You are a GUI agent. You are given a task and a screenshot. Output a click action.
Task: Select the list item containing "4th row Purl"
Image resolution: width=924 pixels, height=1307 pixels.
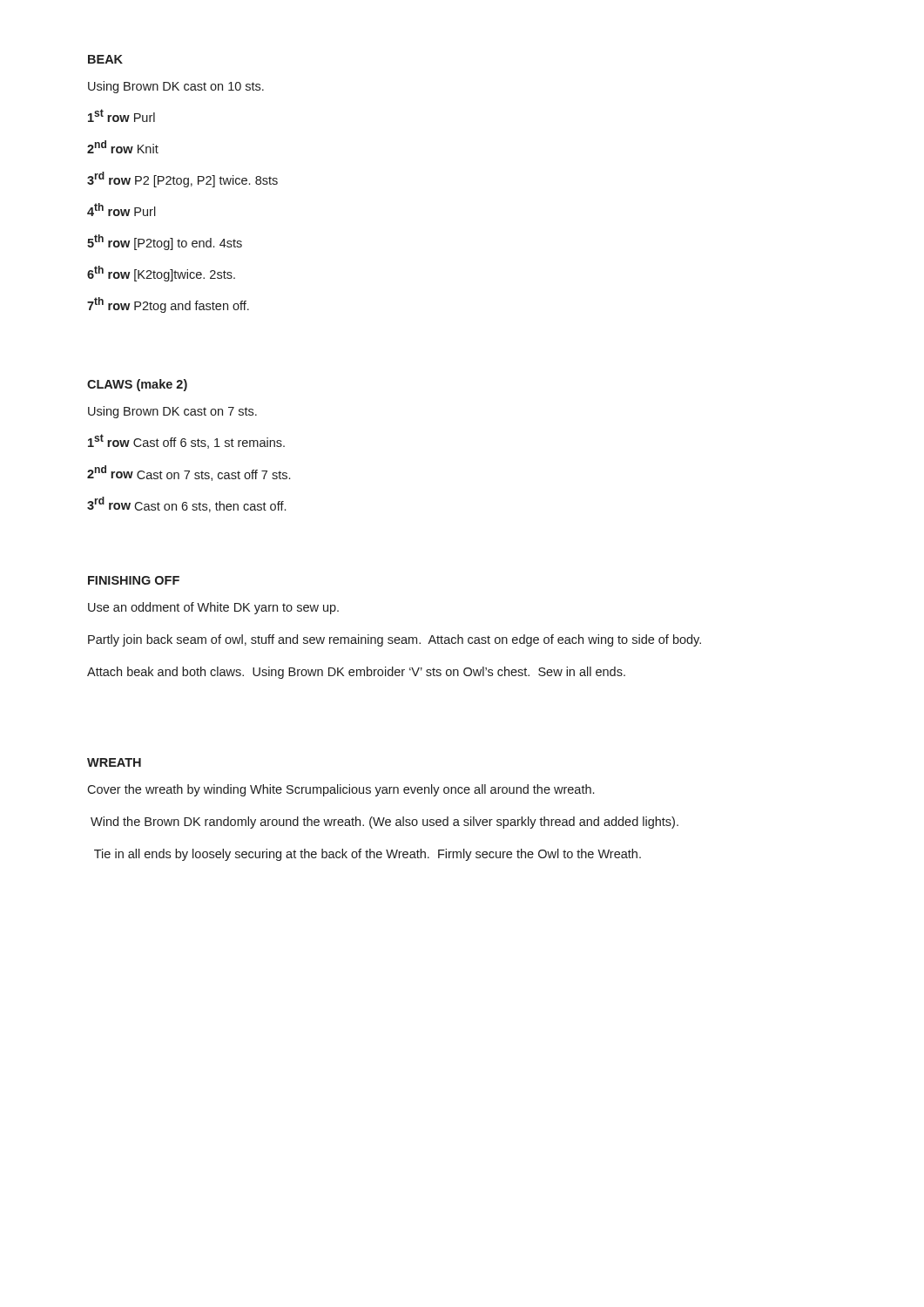point(122,210)
